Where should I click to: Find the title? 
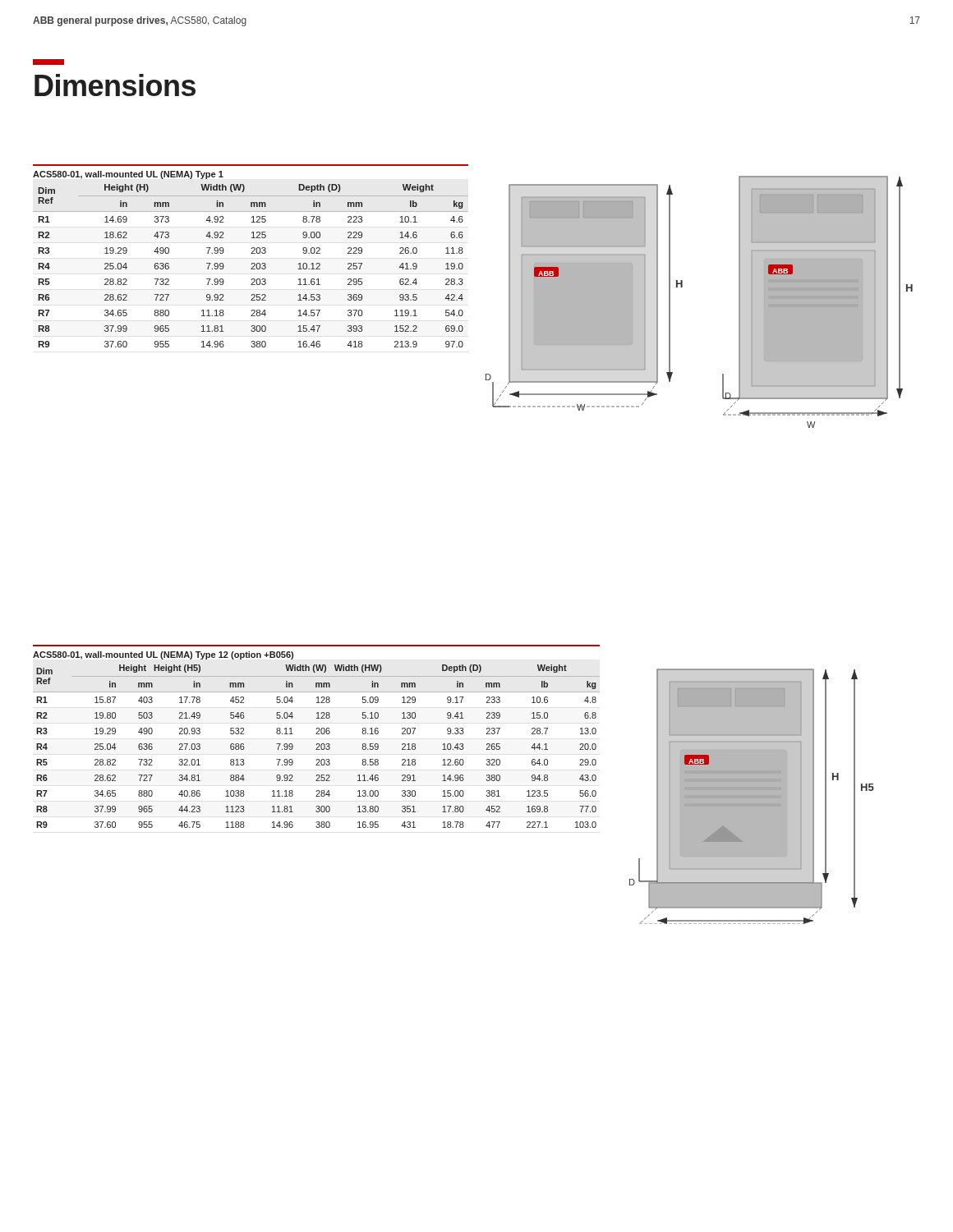(x=115, y=86)
